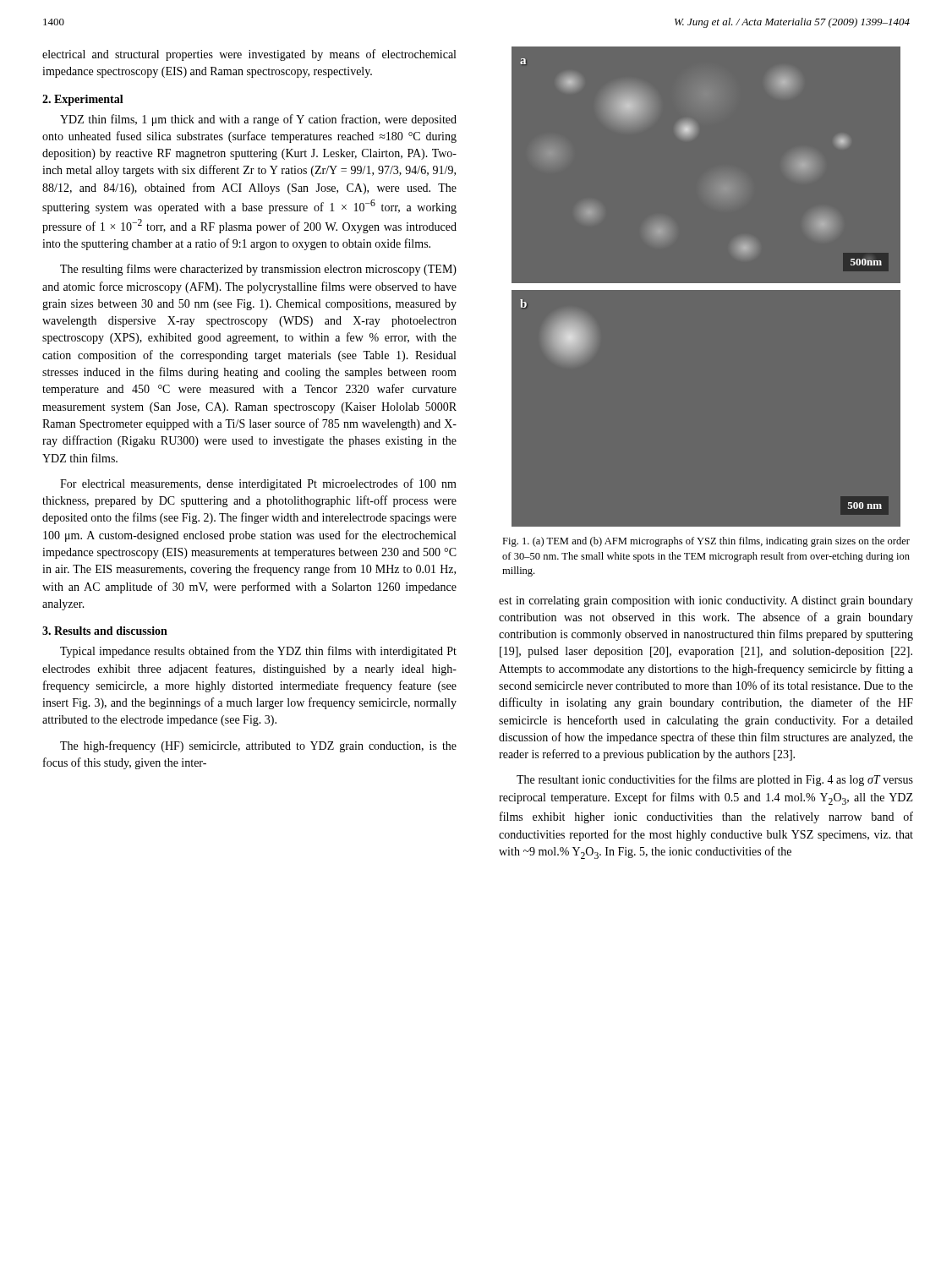Click on the passage starting "est in correlating grain composition with ionic conductivity."
The width and height of the screenshot is (952, 1268).
pyautogui.click(x=706, y=728)
